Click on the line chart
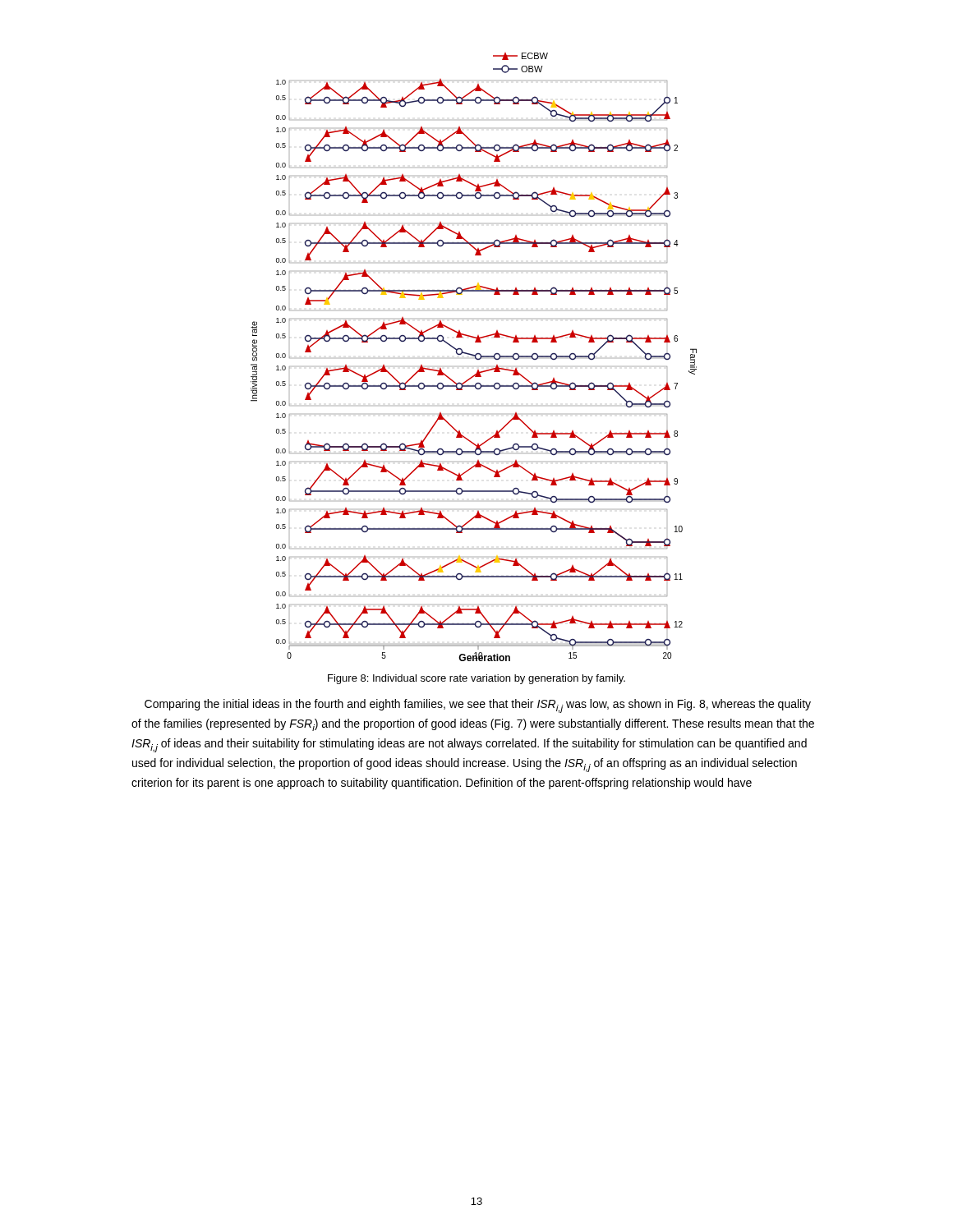The height and width of the screenshot is (1232, 953). (x=476, y=353)
